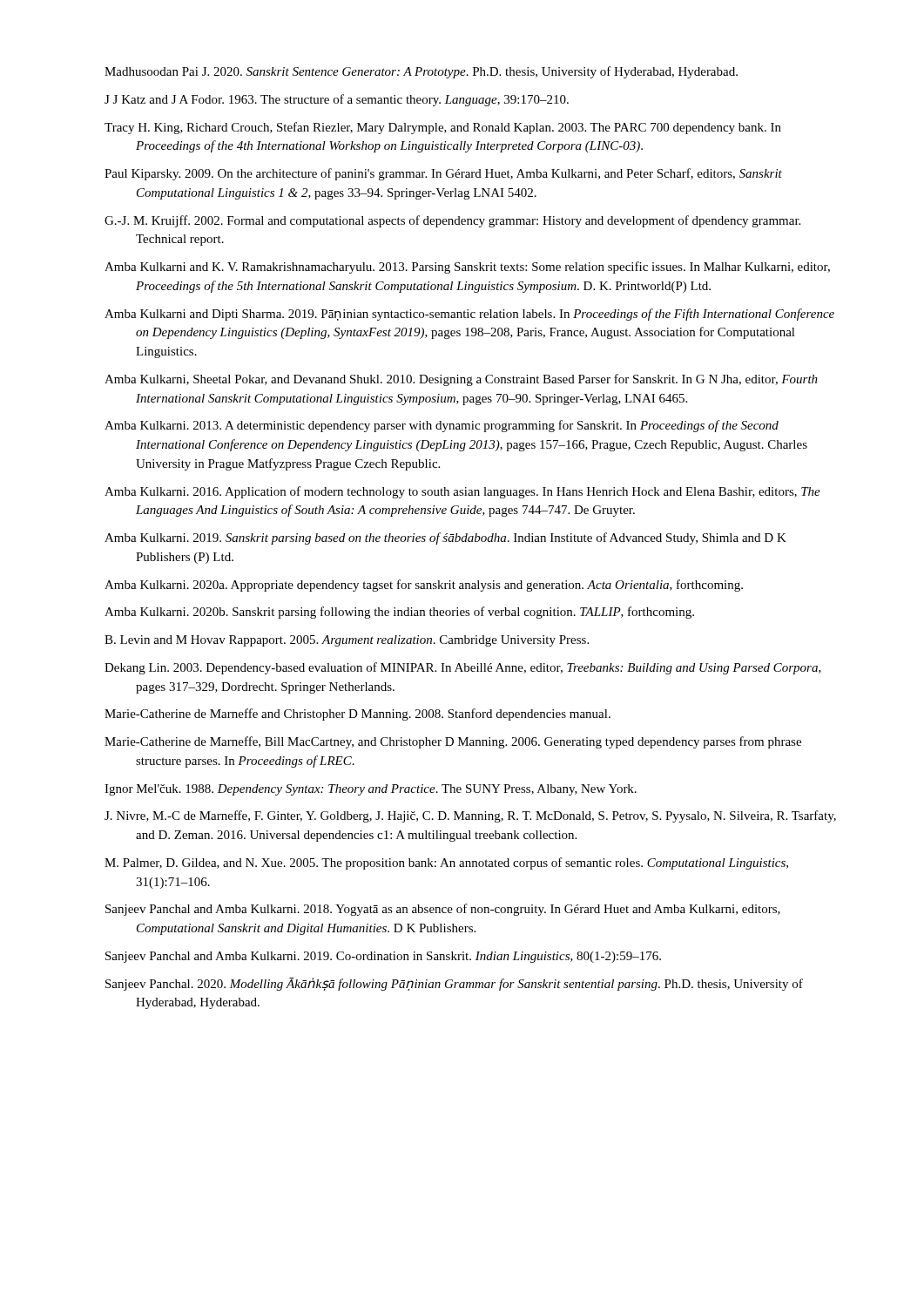Click the passage that begins "Marie-Catherine de Marneffe and Christopher D Manning."

click(358, 714)
